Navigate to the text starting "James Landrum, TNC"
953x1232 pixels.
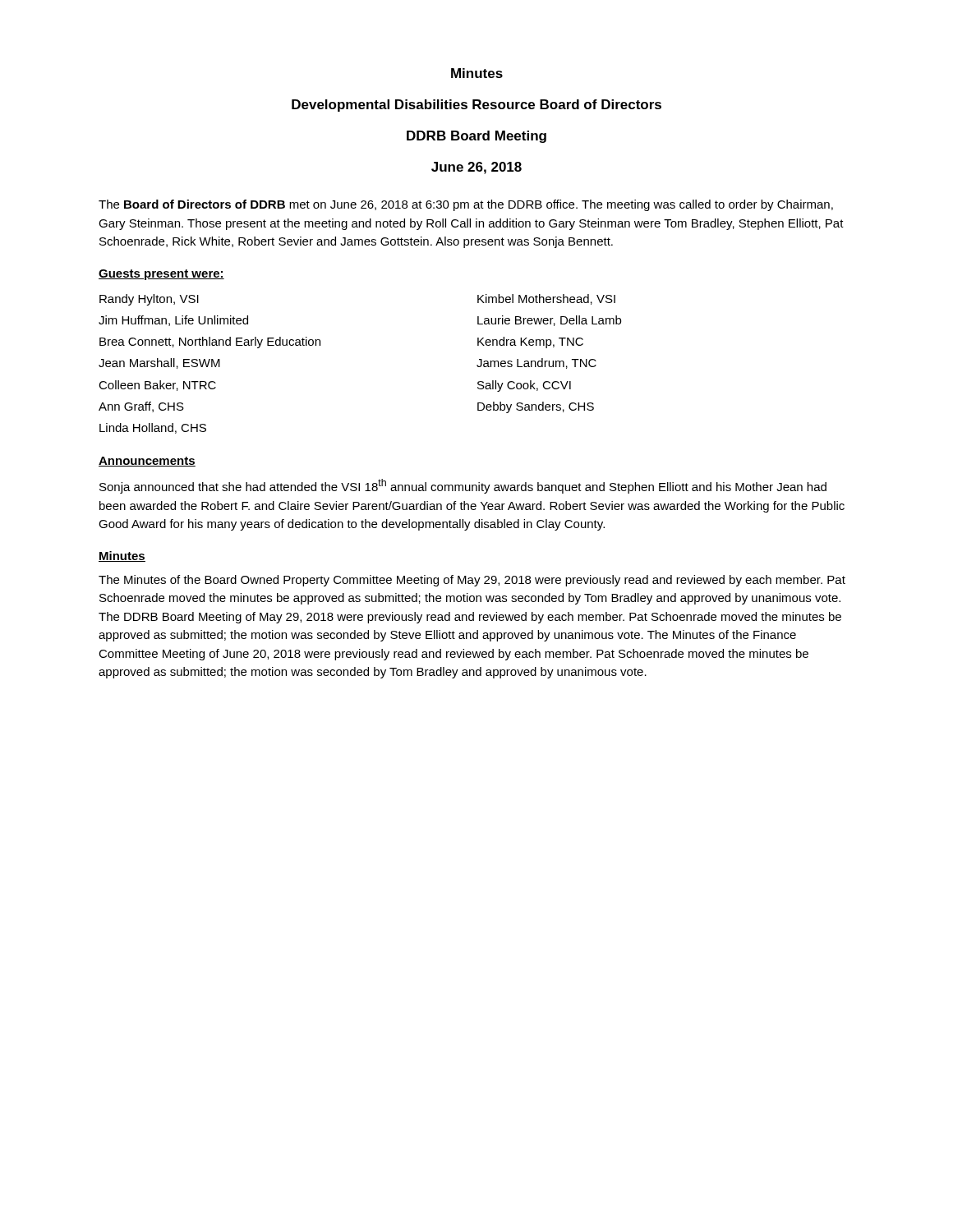(x=537, y=363)
